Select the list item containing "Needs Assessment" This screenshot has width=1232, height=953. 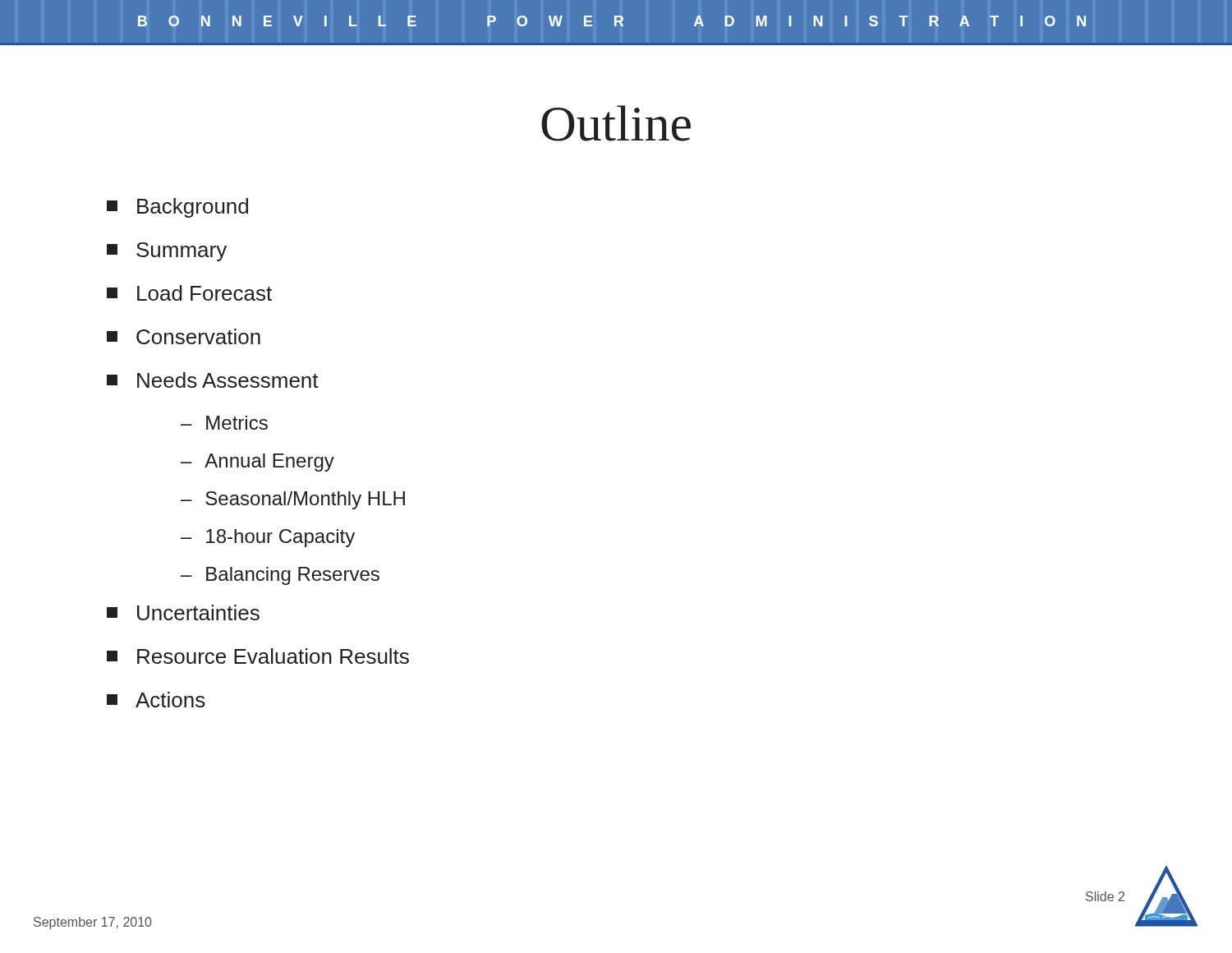(x=213, y=381)
